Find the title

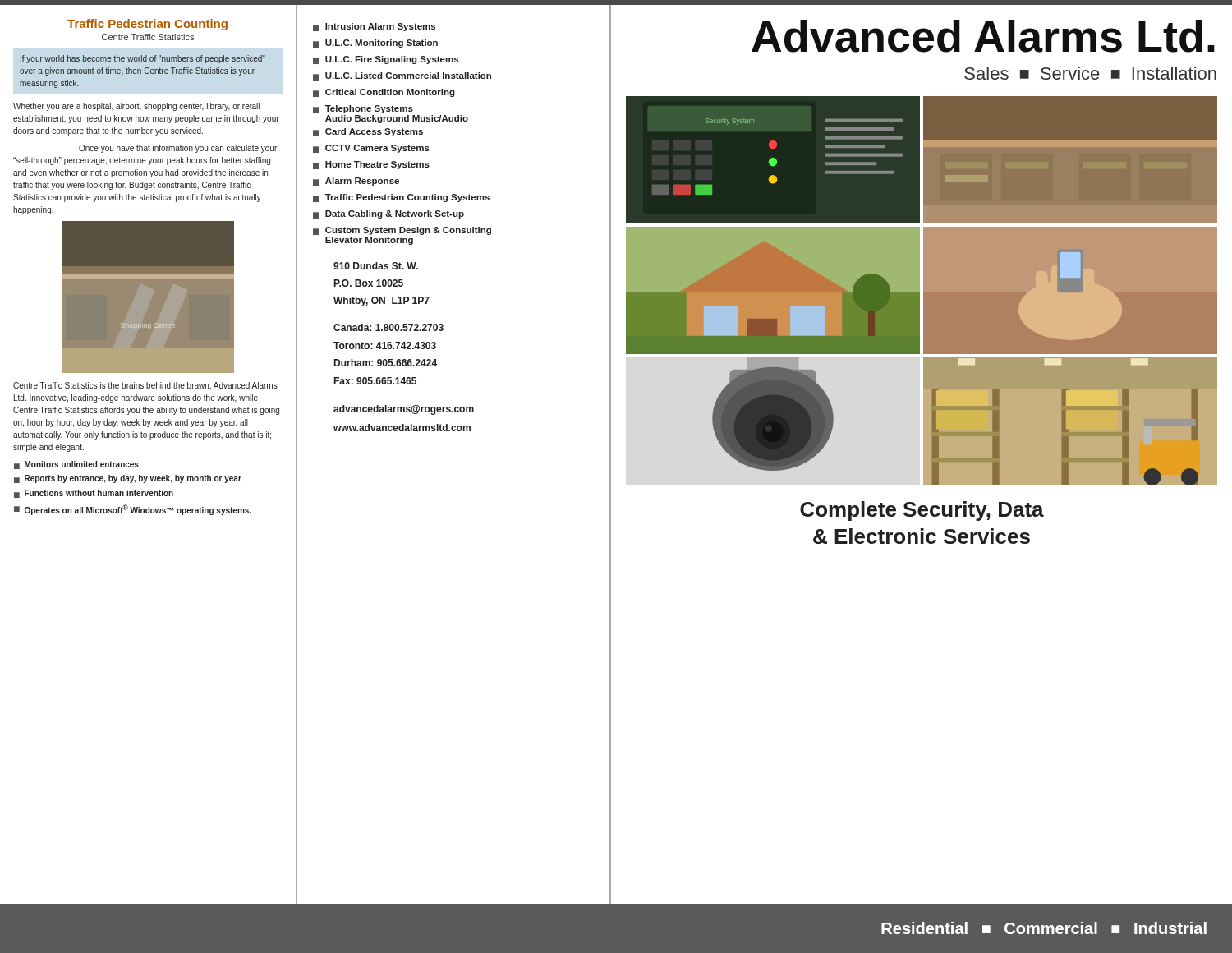984,36
